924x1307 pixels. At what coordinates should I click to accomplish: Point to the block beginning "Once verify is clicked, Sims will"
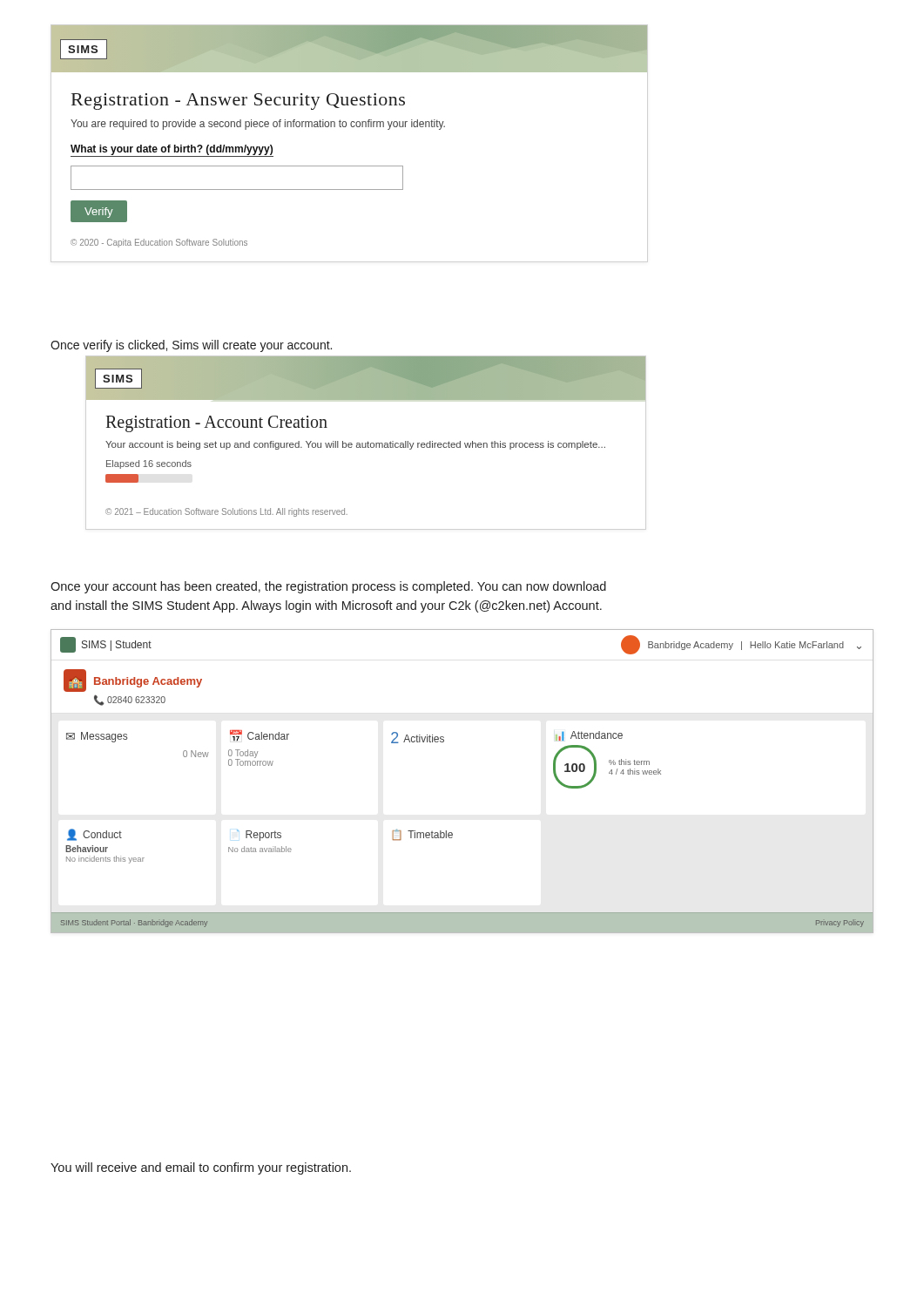(192, 345)
